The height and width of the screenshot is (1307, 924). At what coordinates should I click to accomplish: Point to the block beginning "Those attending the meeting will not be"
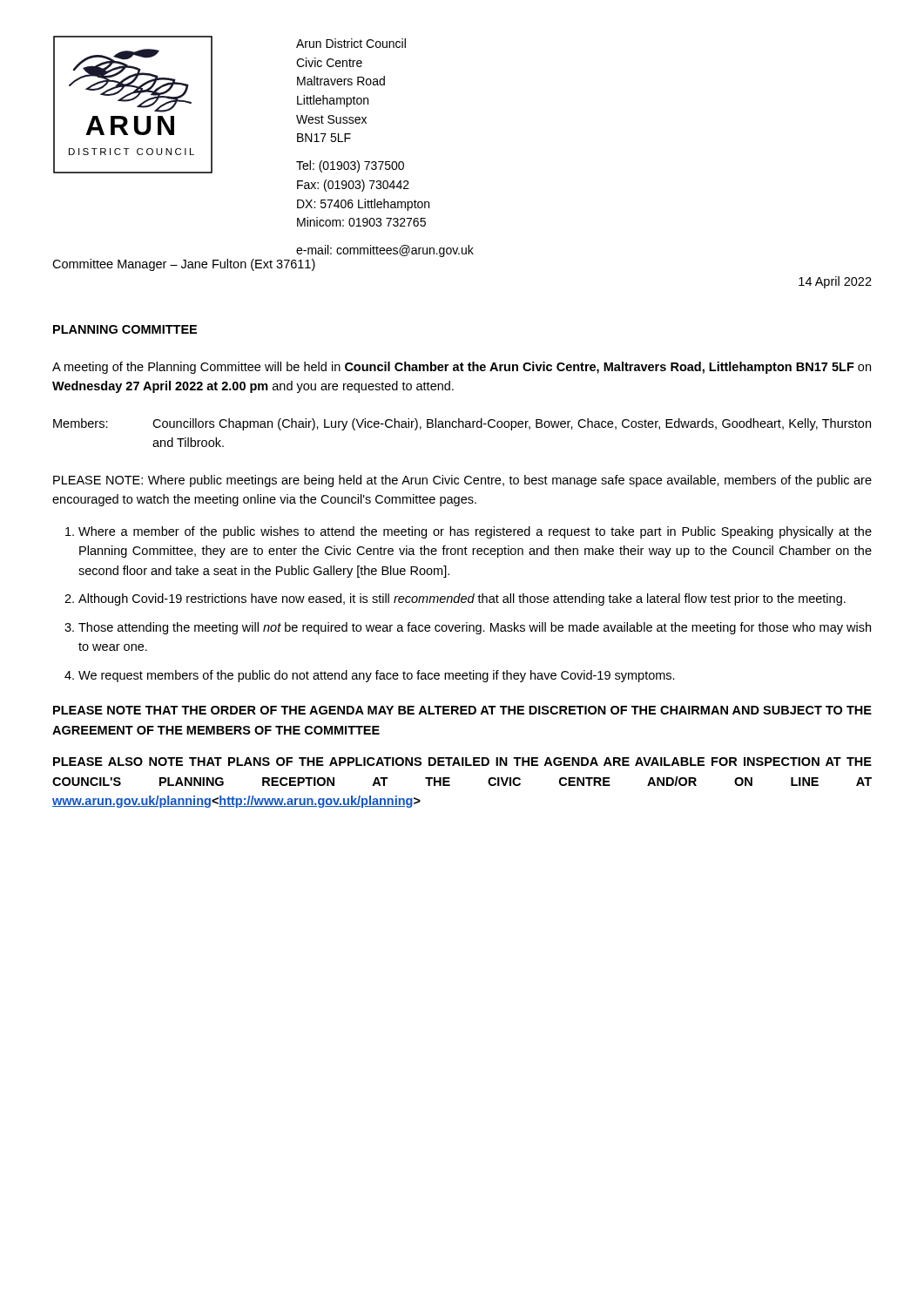pos(475,637)
